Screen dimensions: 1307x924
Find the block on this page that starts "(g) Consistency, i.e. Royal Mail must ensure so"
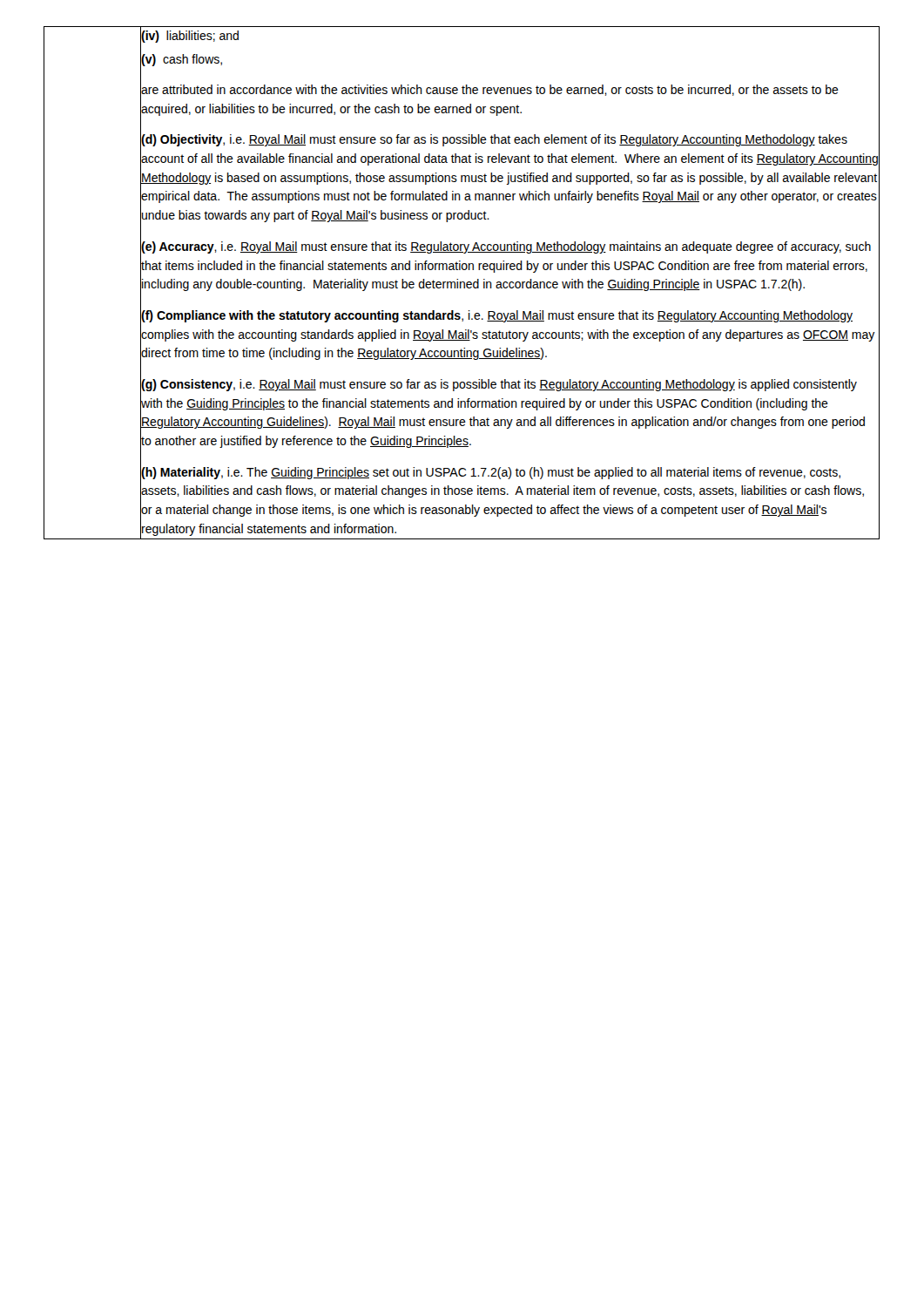click(503, 413)
